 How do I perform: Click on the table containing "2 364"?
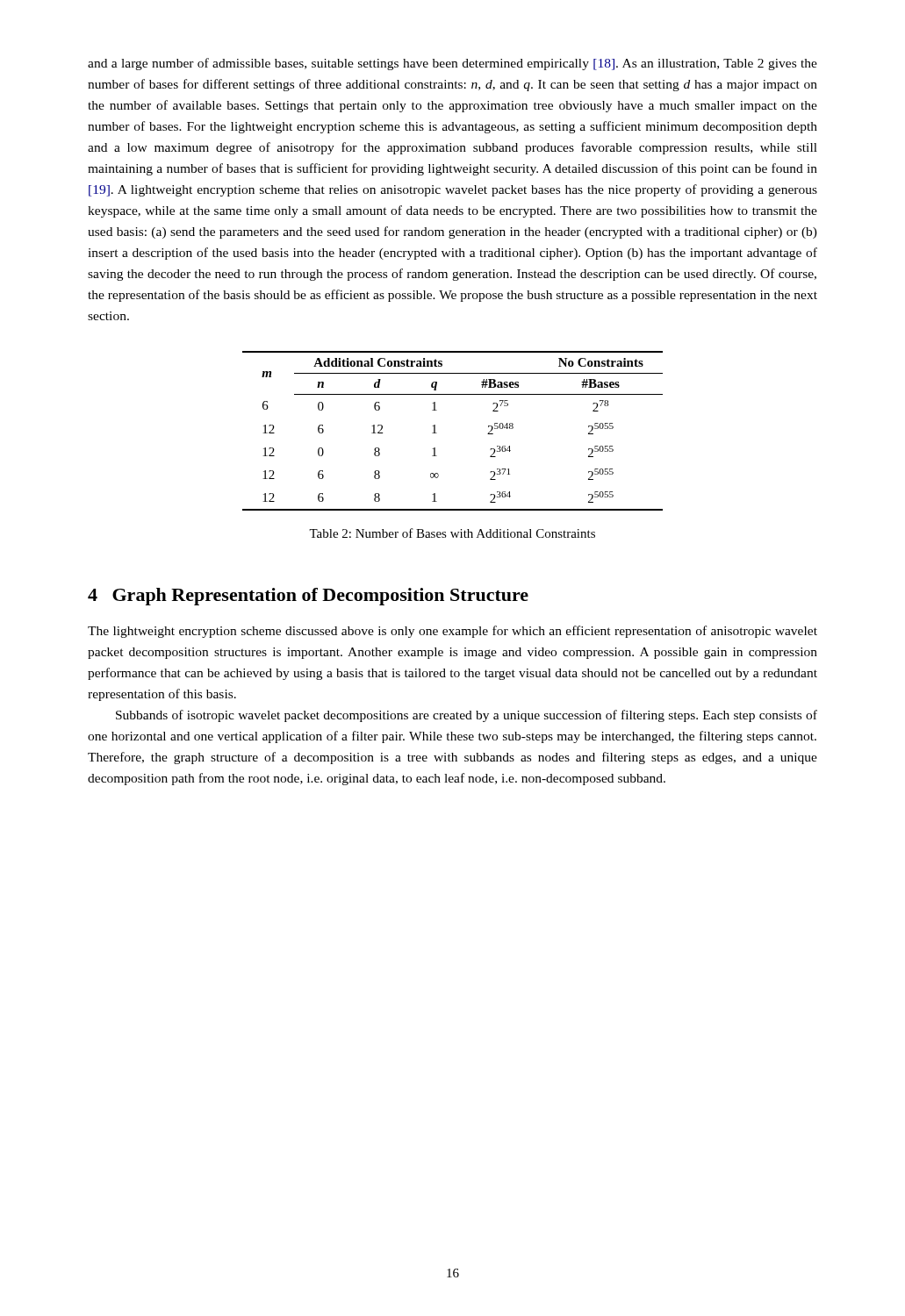point(452,431)
